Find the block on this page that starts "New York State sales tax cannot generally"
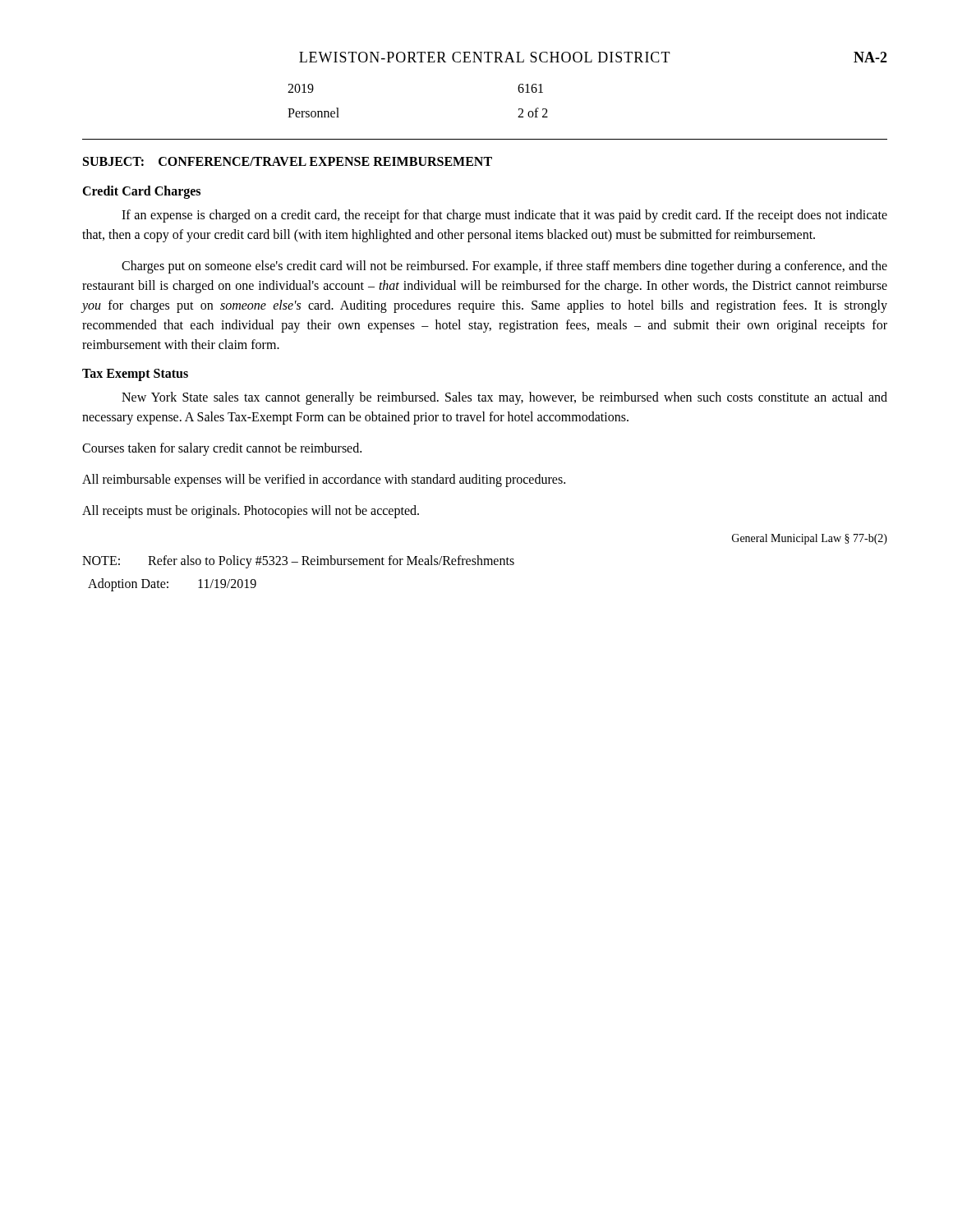The height and width of the screenshot is (1232, 953). point(485,407)
